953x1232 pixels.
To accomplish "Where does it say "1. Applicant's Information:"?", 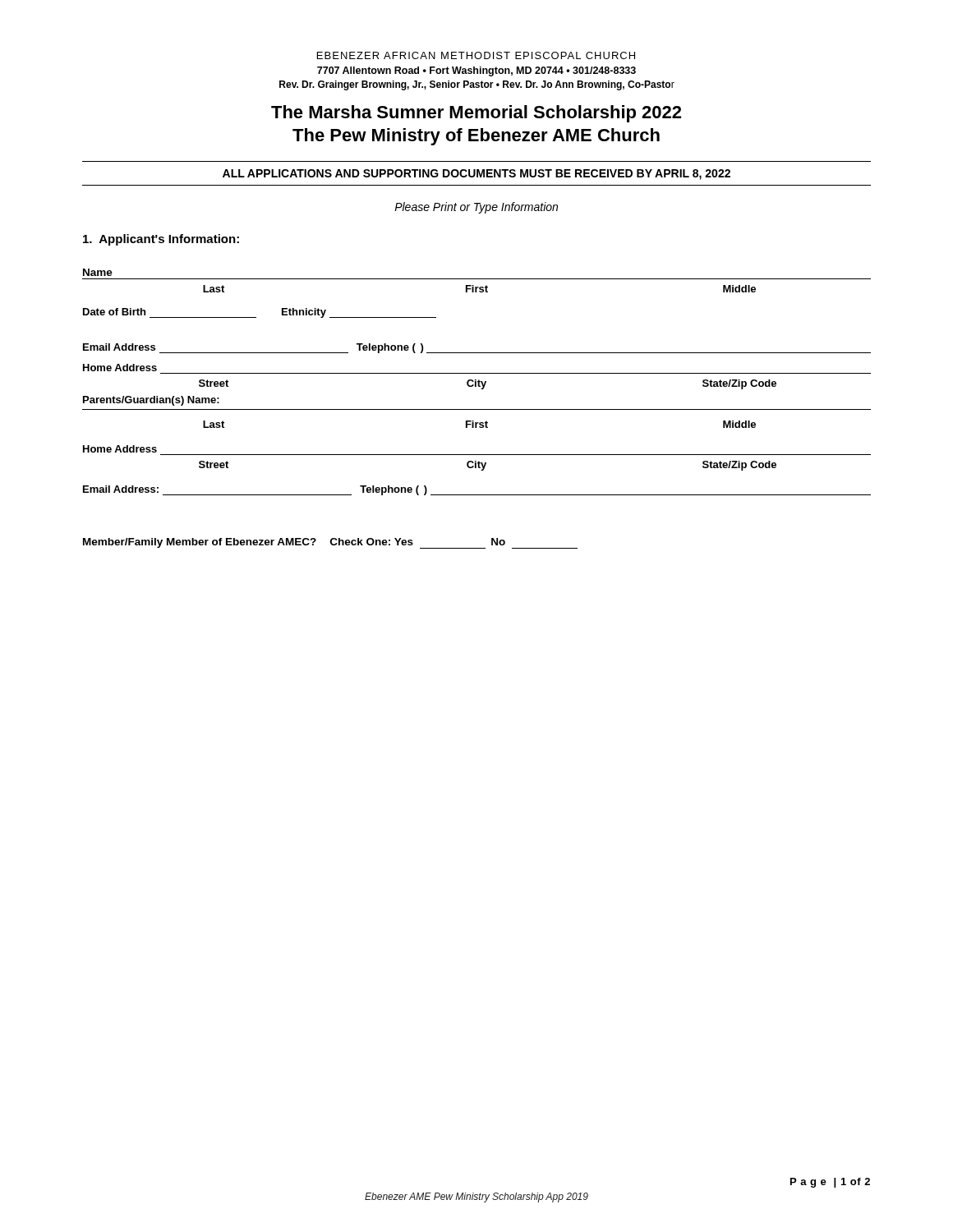I will pyautogui.click(x=161, y=239).
